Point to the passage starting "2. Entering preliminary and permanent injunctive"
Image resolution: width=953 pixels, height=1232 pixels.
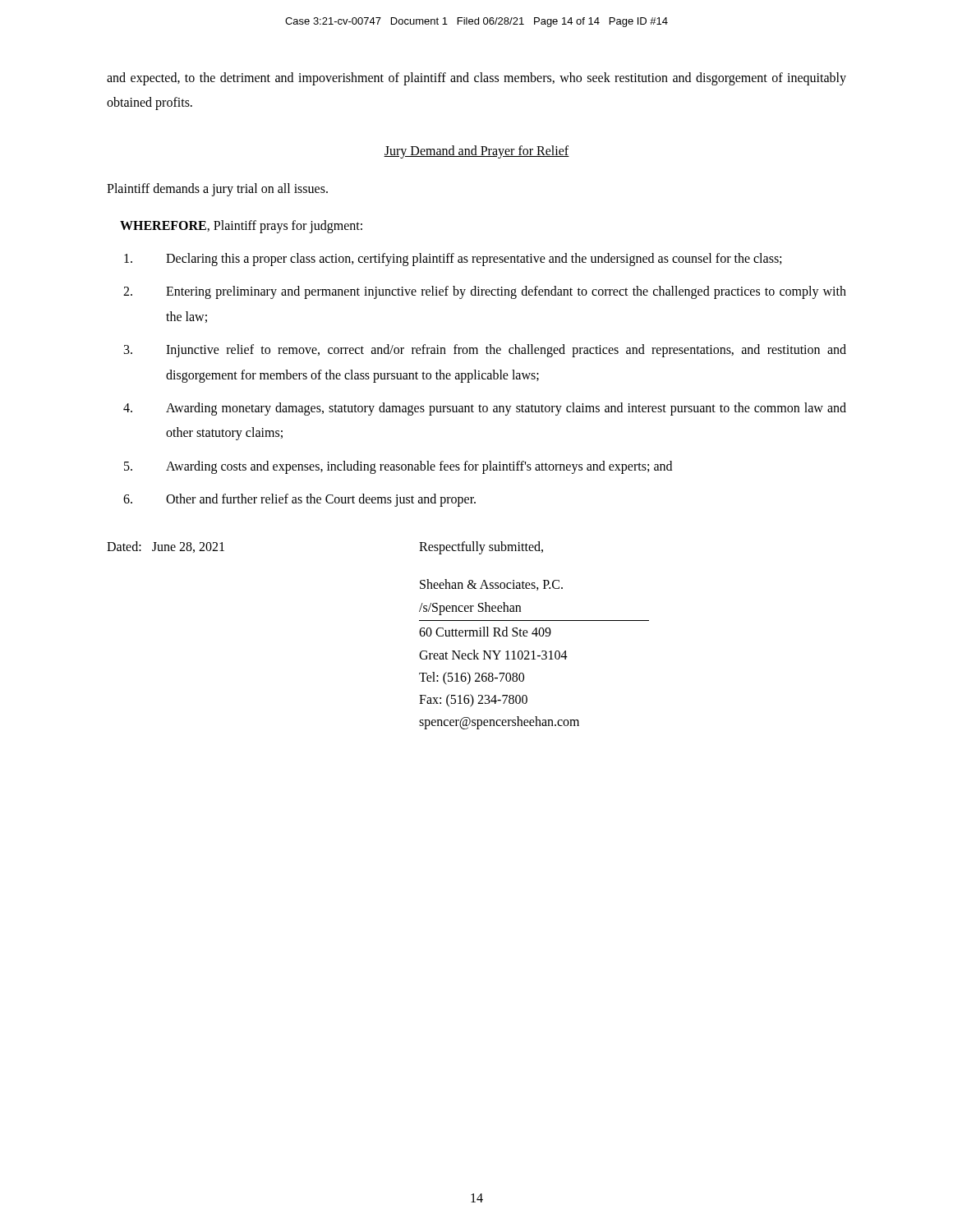476,304
